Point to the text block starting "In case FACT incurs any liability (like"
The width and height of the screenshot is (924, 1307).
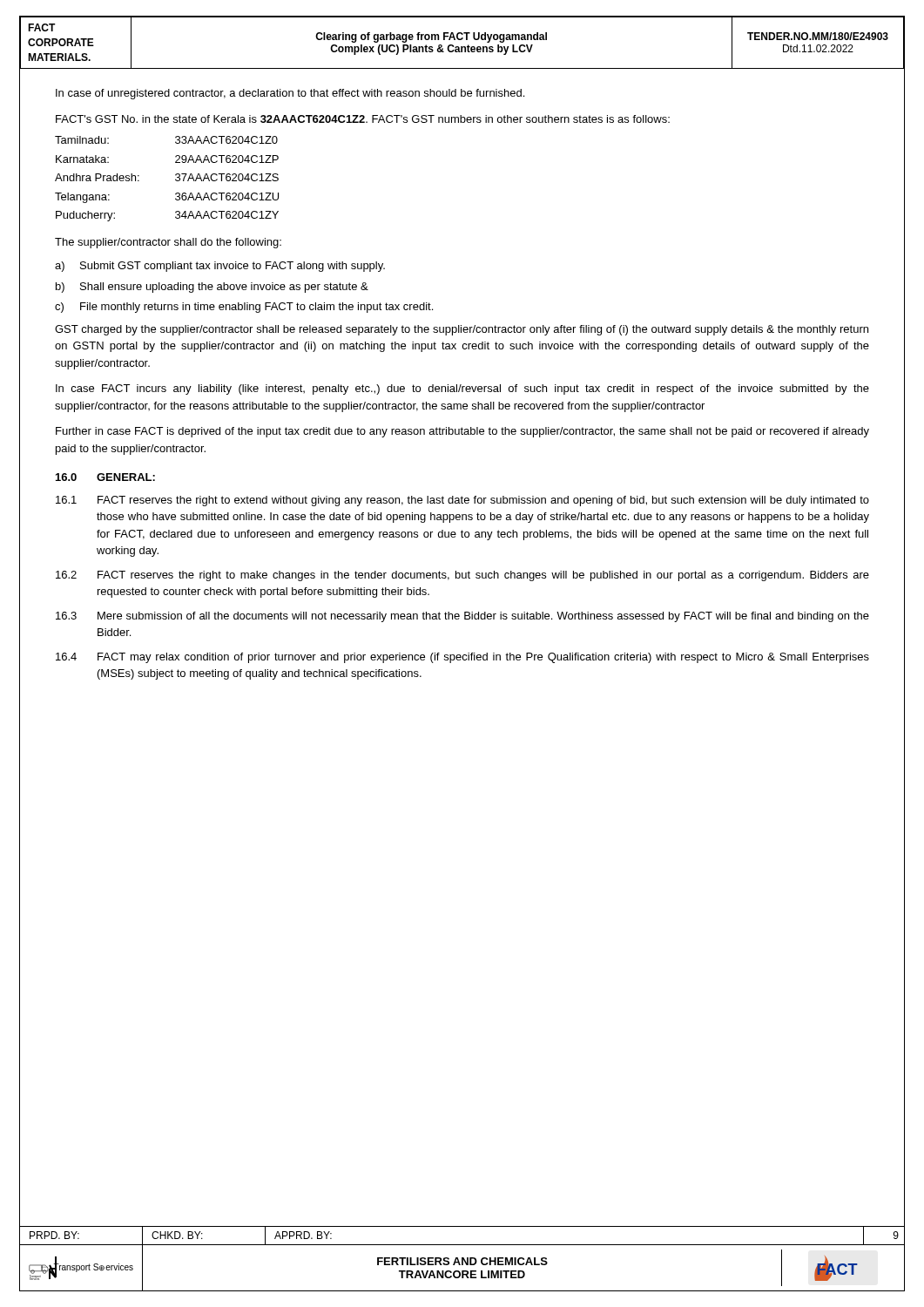point(462,397)
